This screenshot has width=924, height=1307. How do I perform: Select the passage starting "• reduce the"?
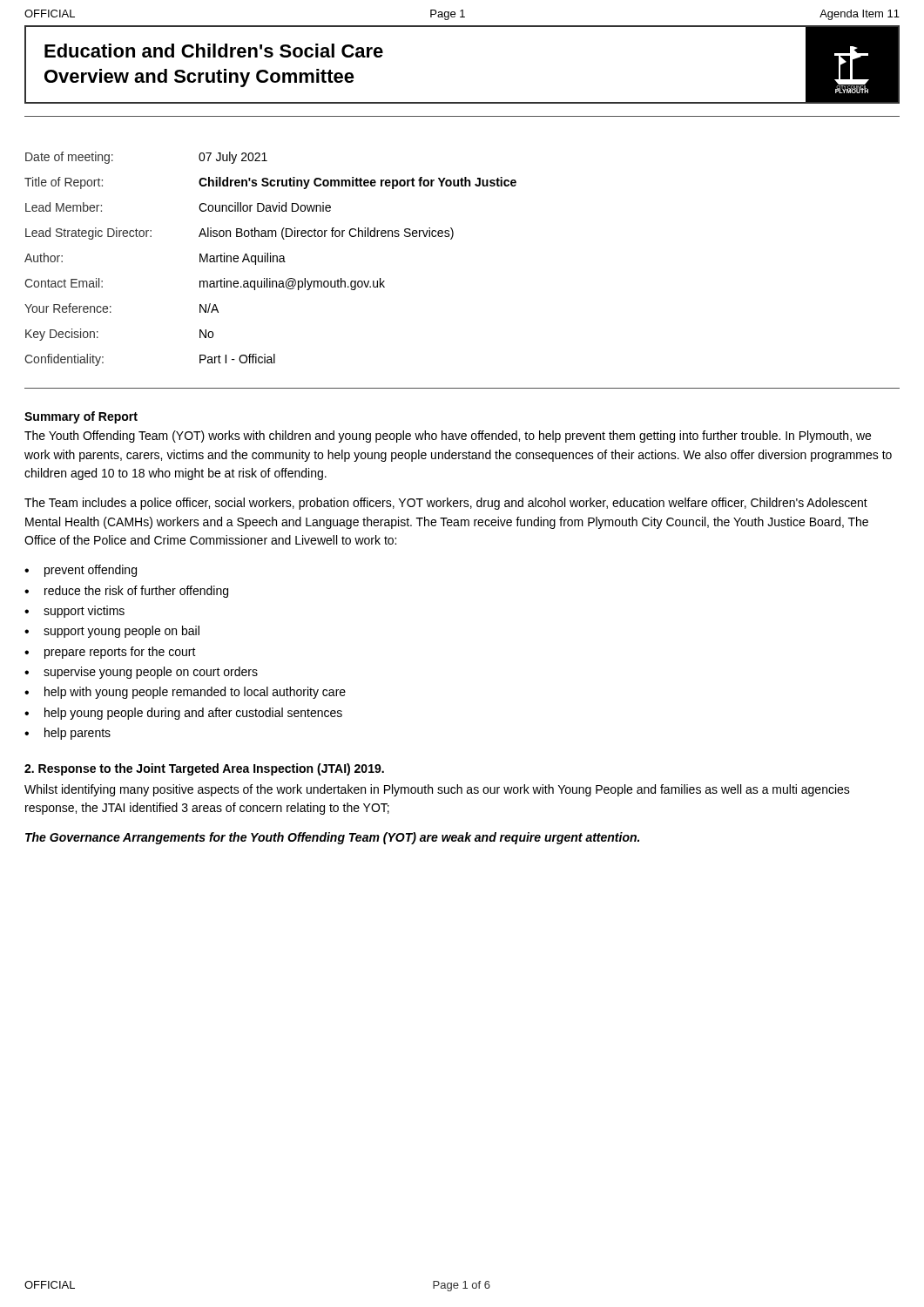tap(126, 592)
